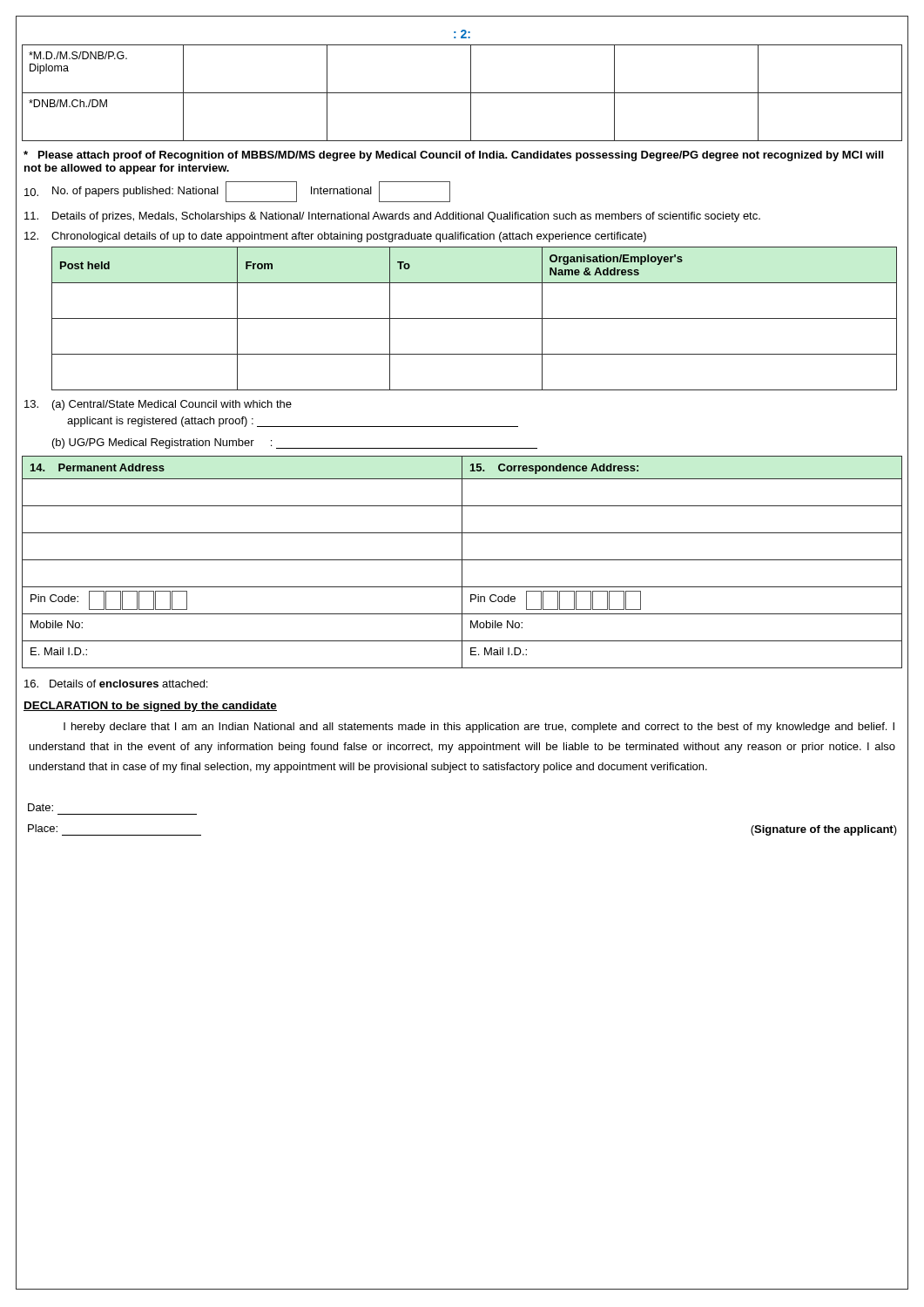The width and height of the screenshot is (924, 1307).
Task: Locate the text block that says "Date: Place: (Signature"
Action: pyautogui.click(x=40, y=807)
